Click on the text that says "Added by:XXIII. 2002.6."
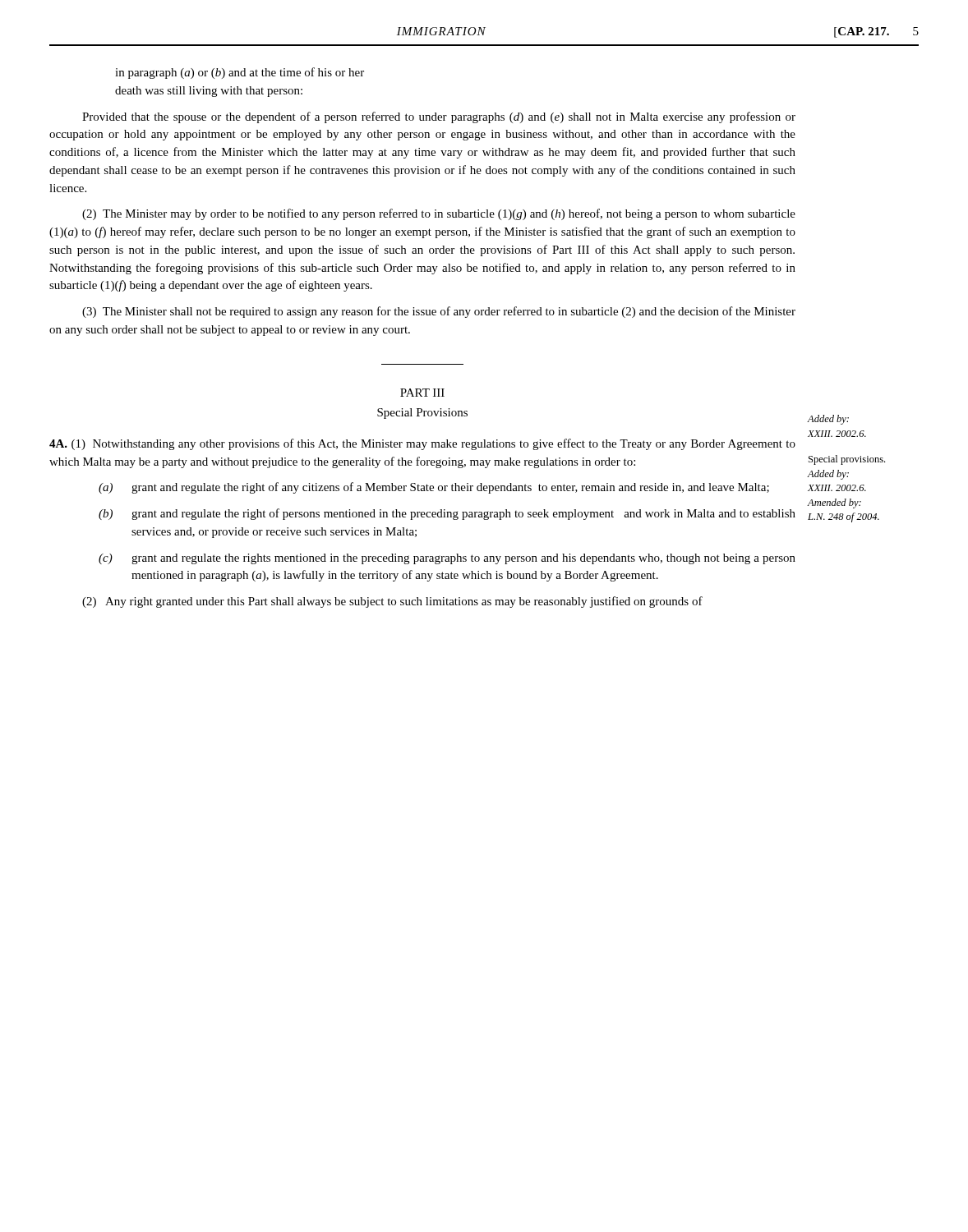The width and height of the screenshot is (968, 1232). coord(837,426)
